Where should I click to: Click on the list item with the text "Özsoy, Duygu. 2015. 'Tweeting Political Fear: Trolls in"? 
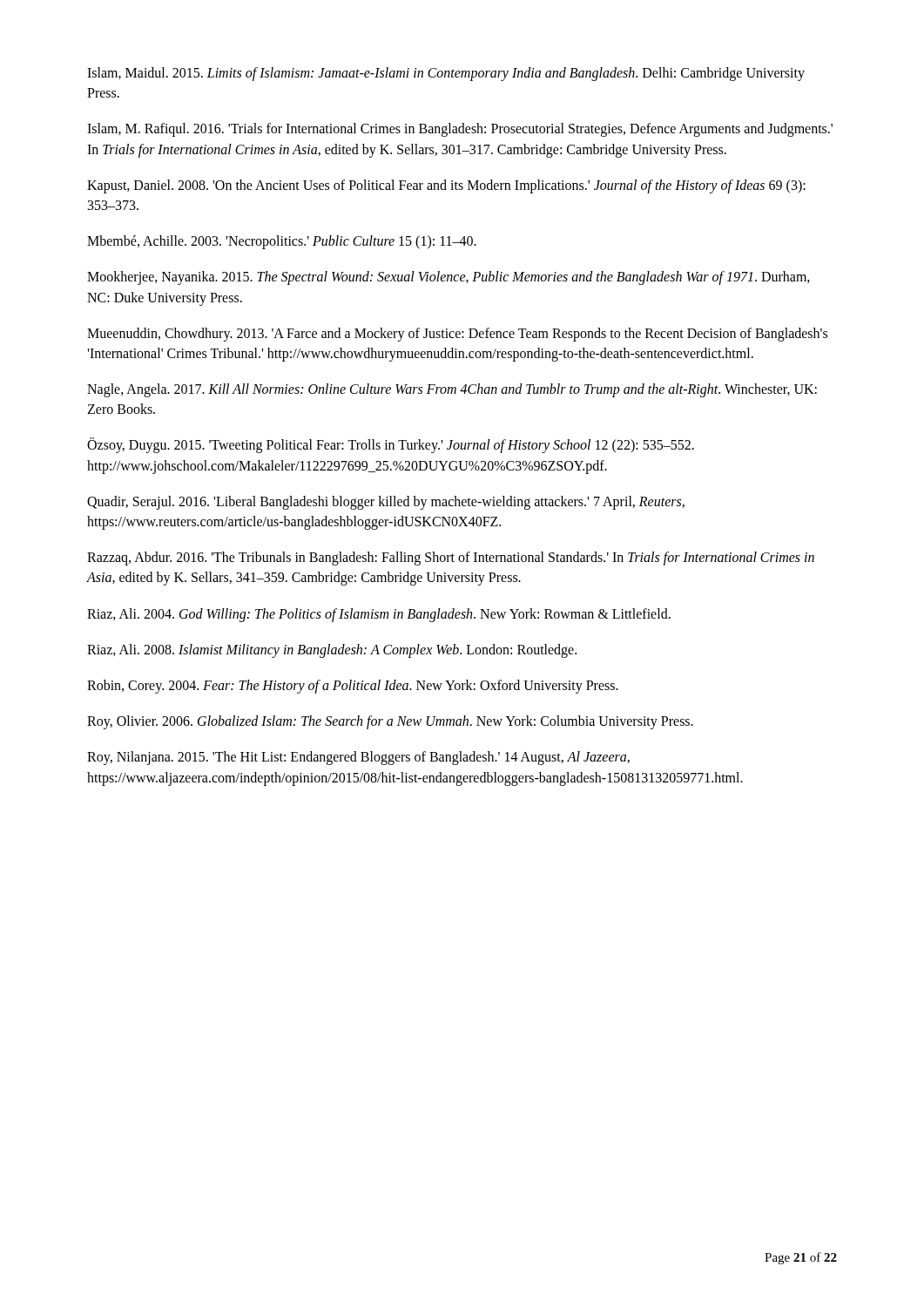click(391, 455)
